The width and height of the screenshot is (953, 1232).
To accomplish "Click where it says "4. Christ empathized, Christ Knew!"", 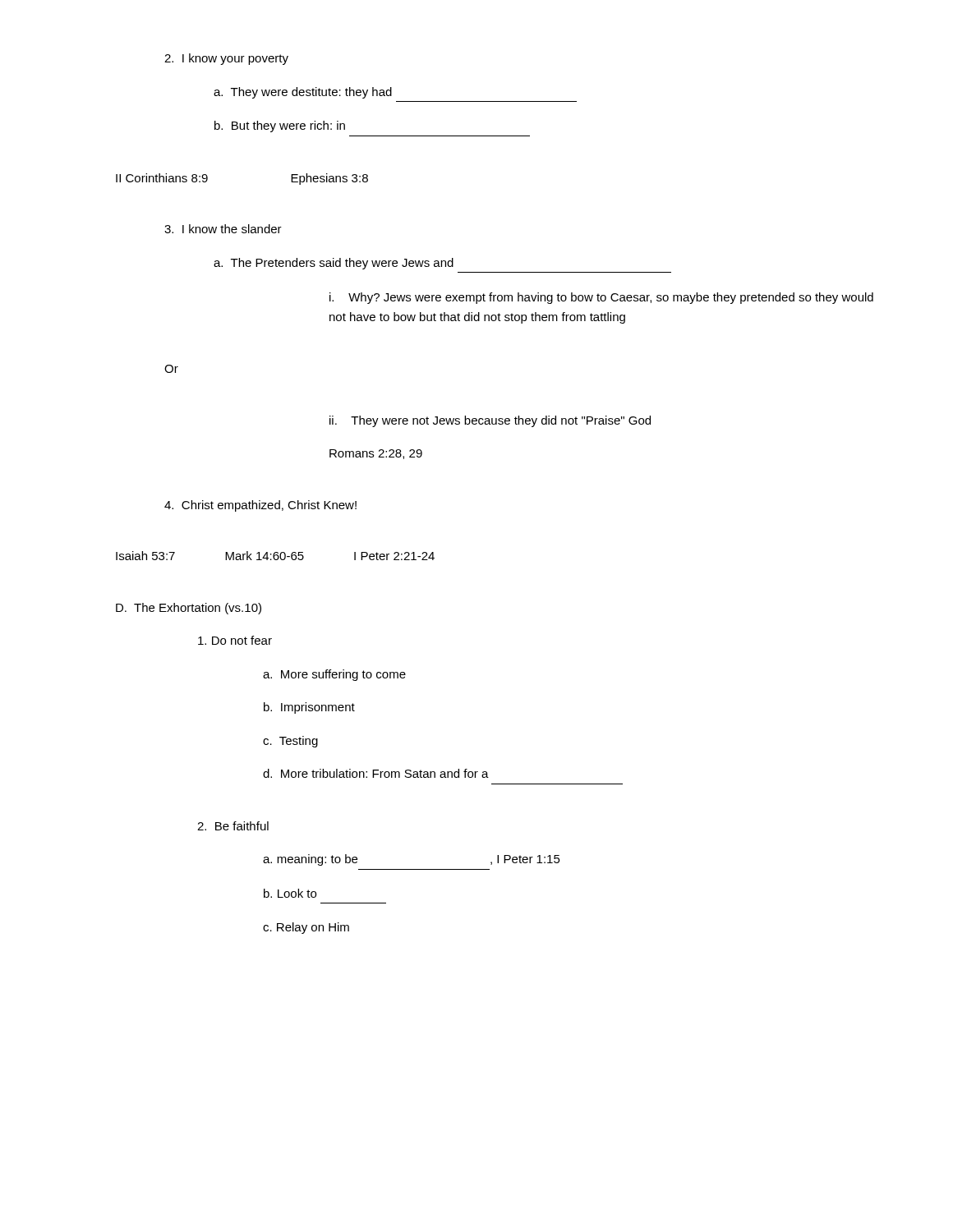I will click(x=261, y=504).
